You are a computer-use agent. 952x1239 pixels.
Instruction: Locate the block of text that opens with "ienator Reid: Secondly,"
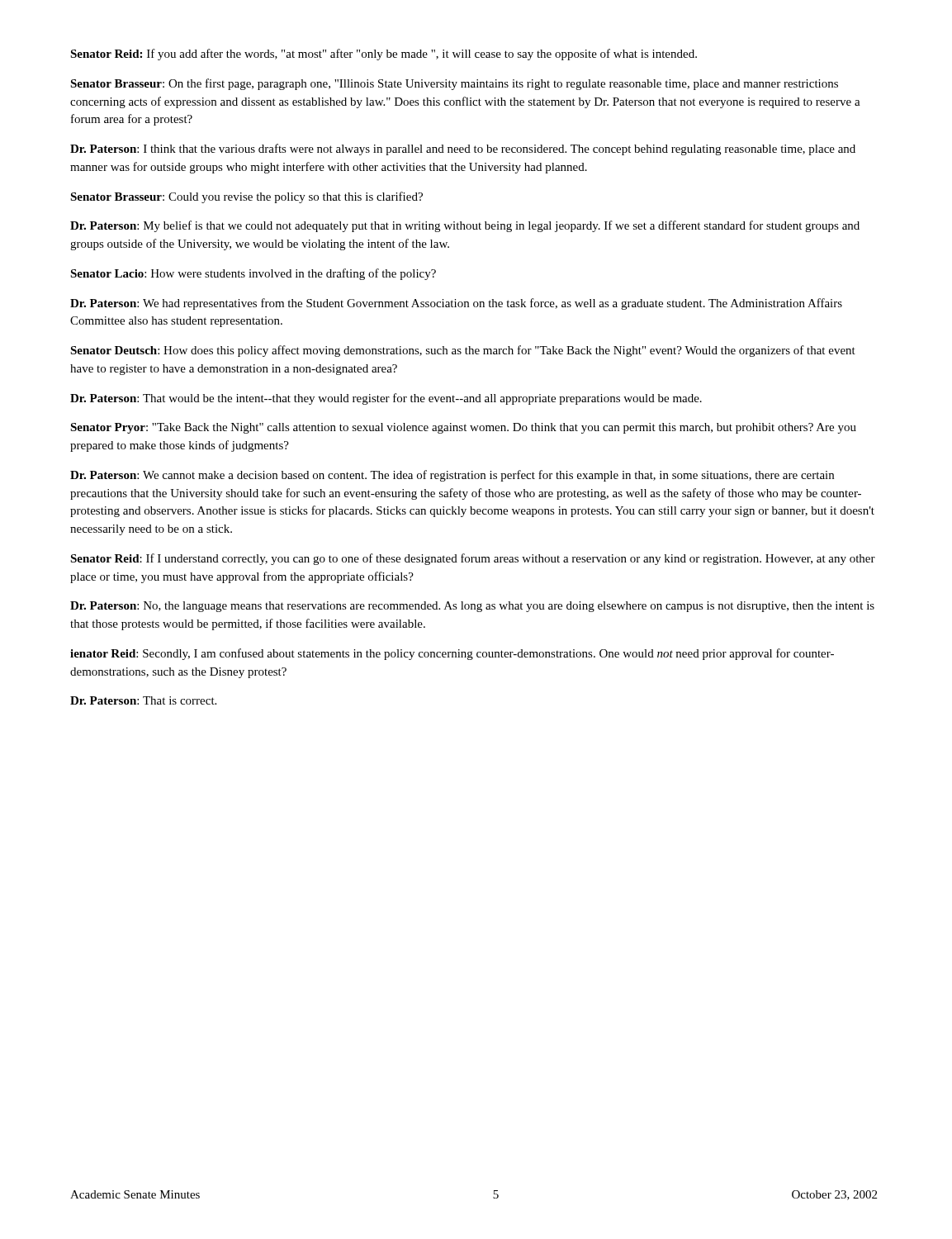tap(452, 662)
